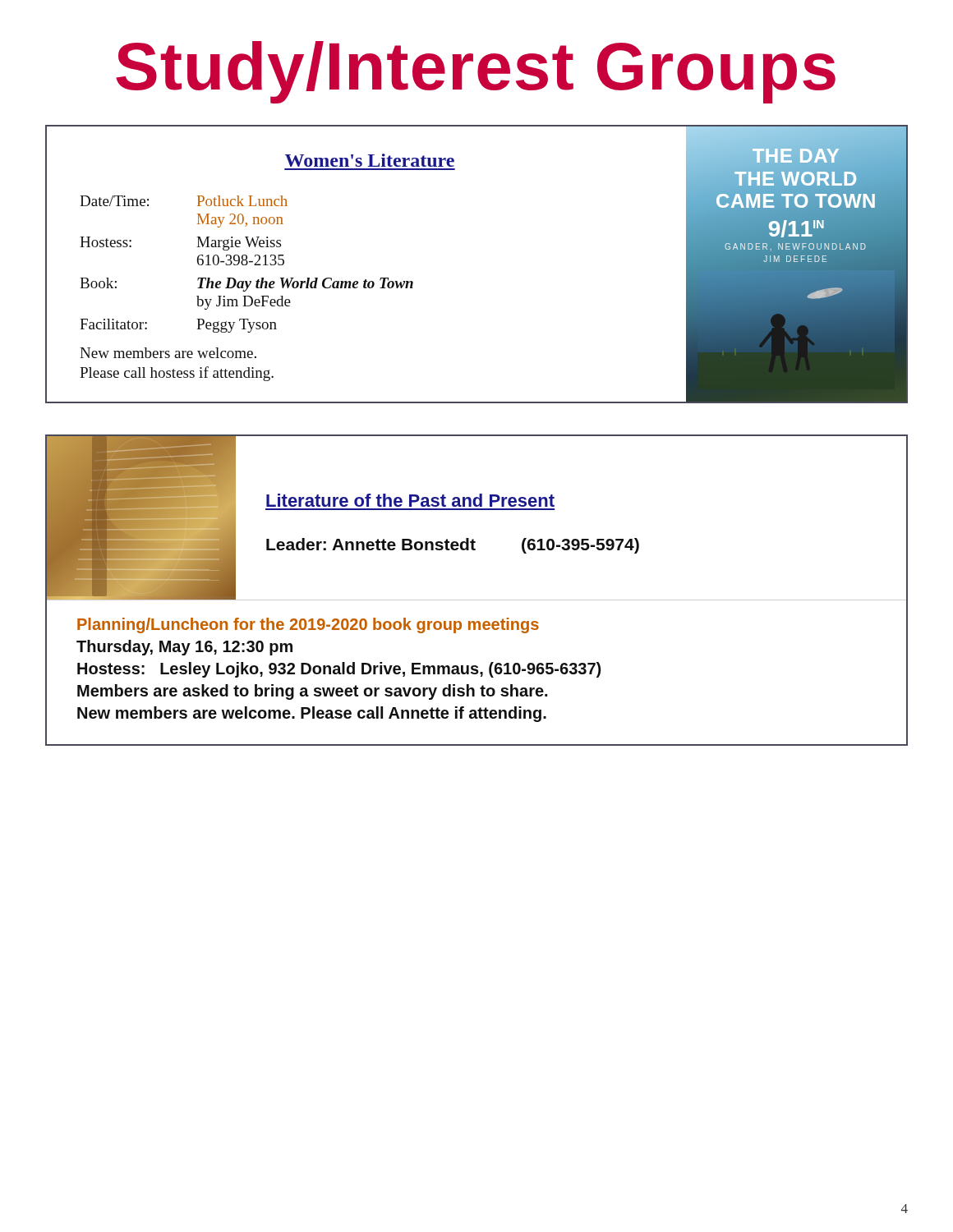Click on the photo
This screenshot has width=953, height=1232.
click(x=141, y=518)
